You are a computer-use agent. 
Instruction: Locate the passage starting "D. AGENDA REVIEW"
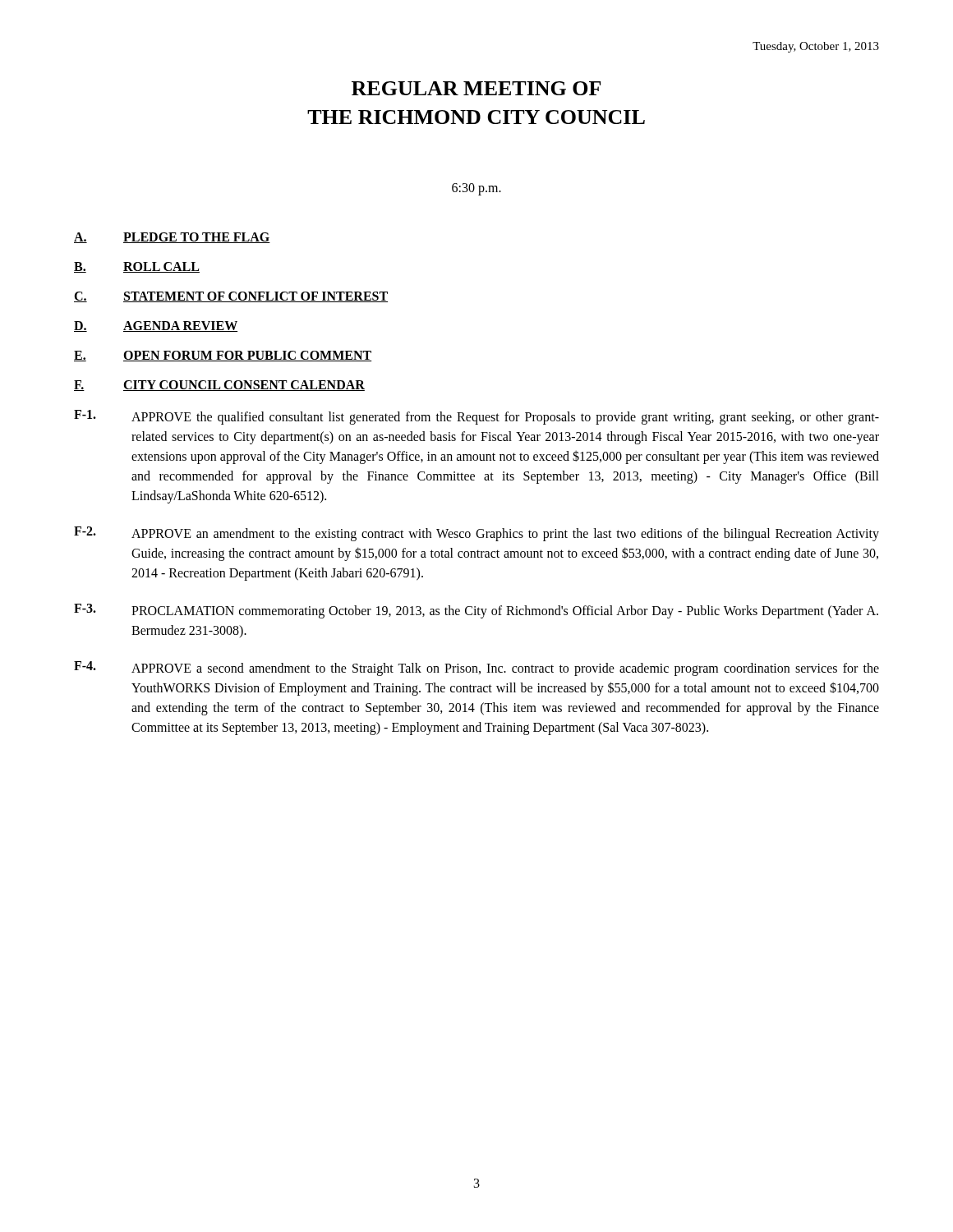click(x=156, y=326)
